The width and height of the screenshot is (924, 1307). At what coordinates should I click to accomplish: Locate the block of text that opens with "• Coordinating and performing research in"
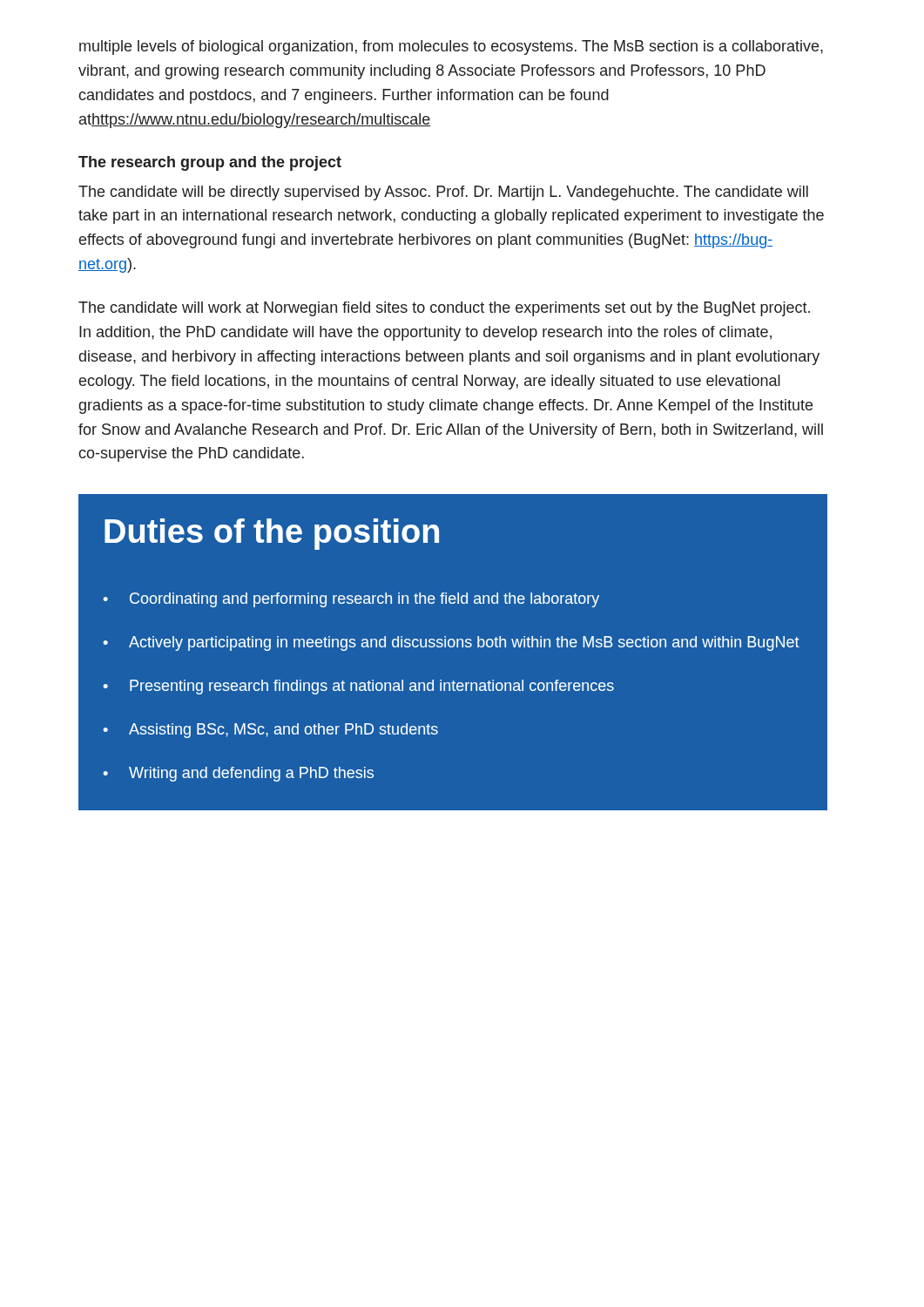point(351,600)
